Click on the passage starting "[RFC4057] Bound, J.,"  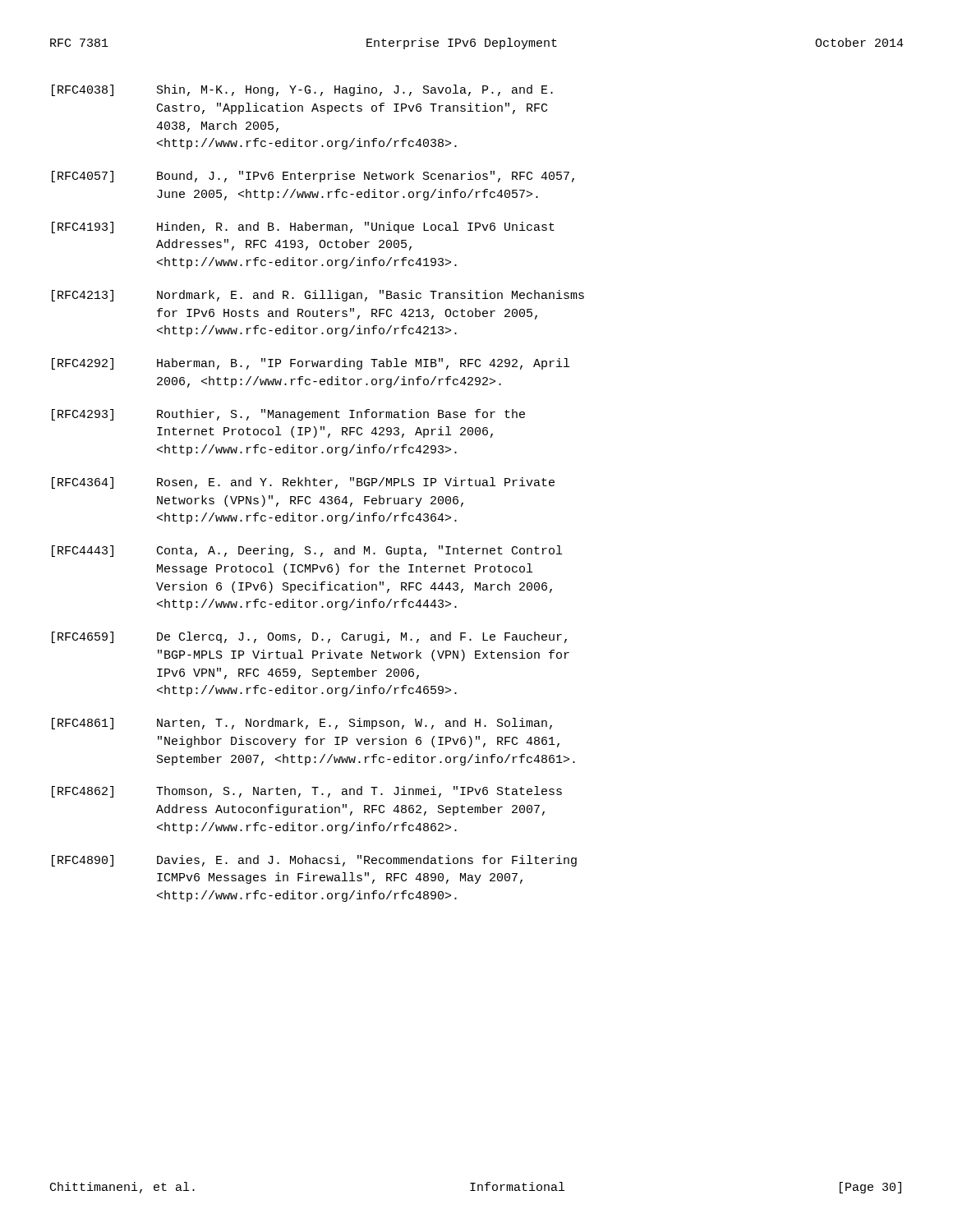coord(476,186)
